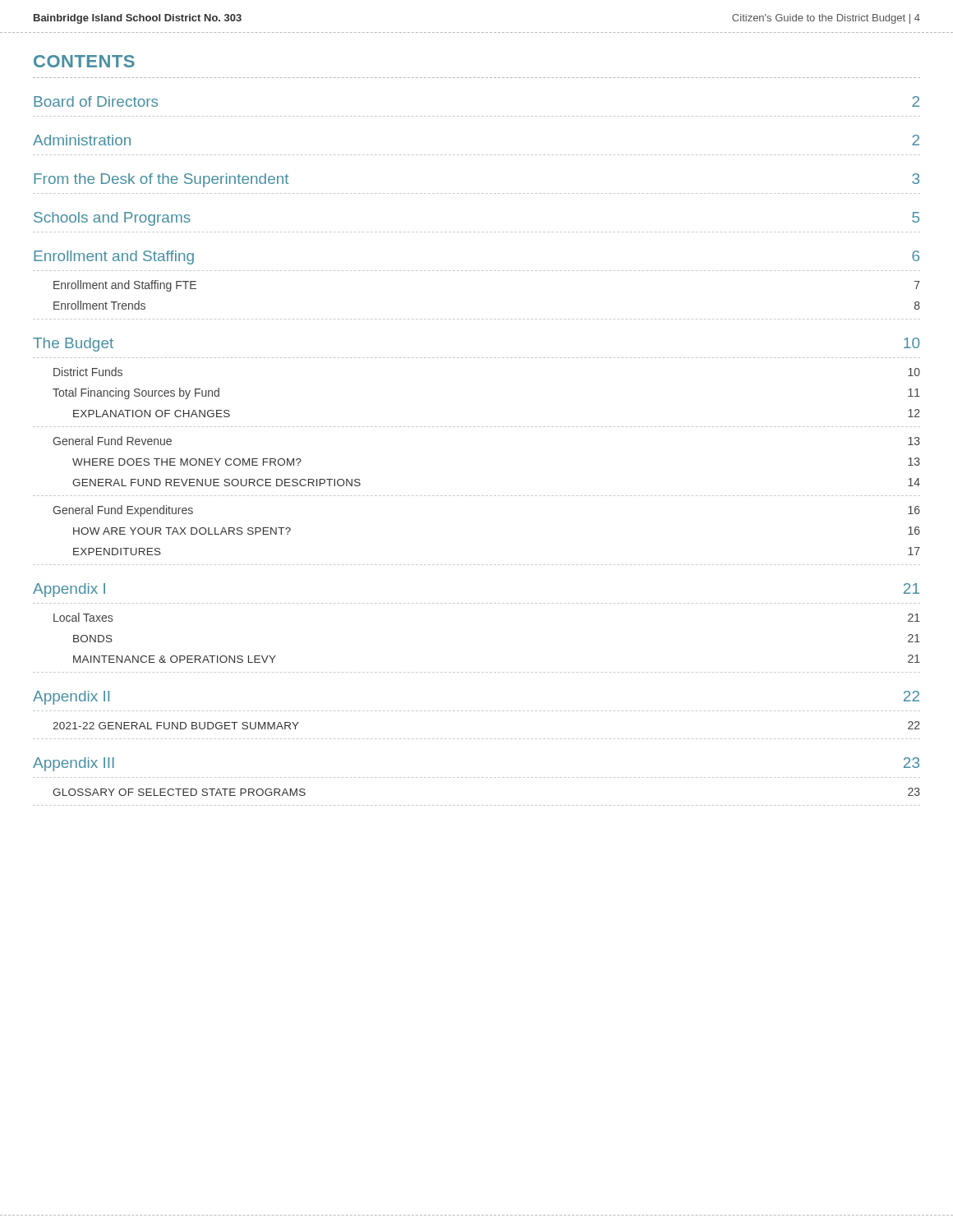953x1232 pixels.
Task: Locate the list item containing "WHERE DOES THE MONEY COME FROM? 13"
Action: point(183,461)
